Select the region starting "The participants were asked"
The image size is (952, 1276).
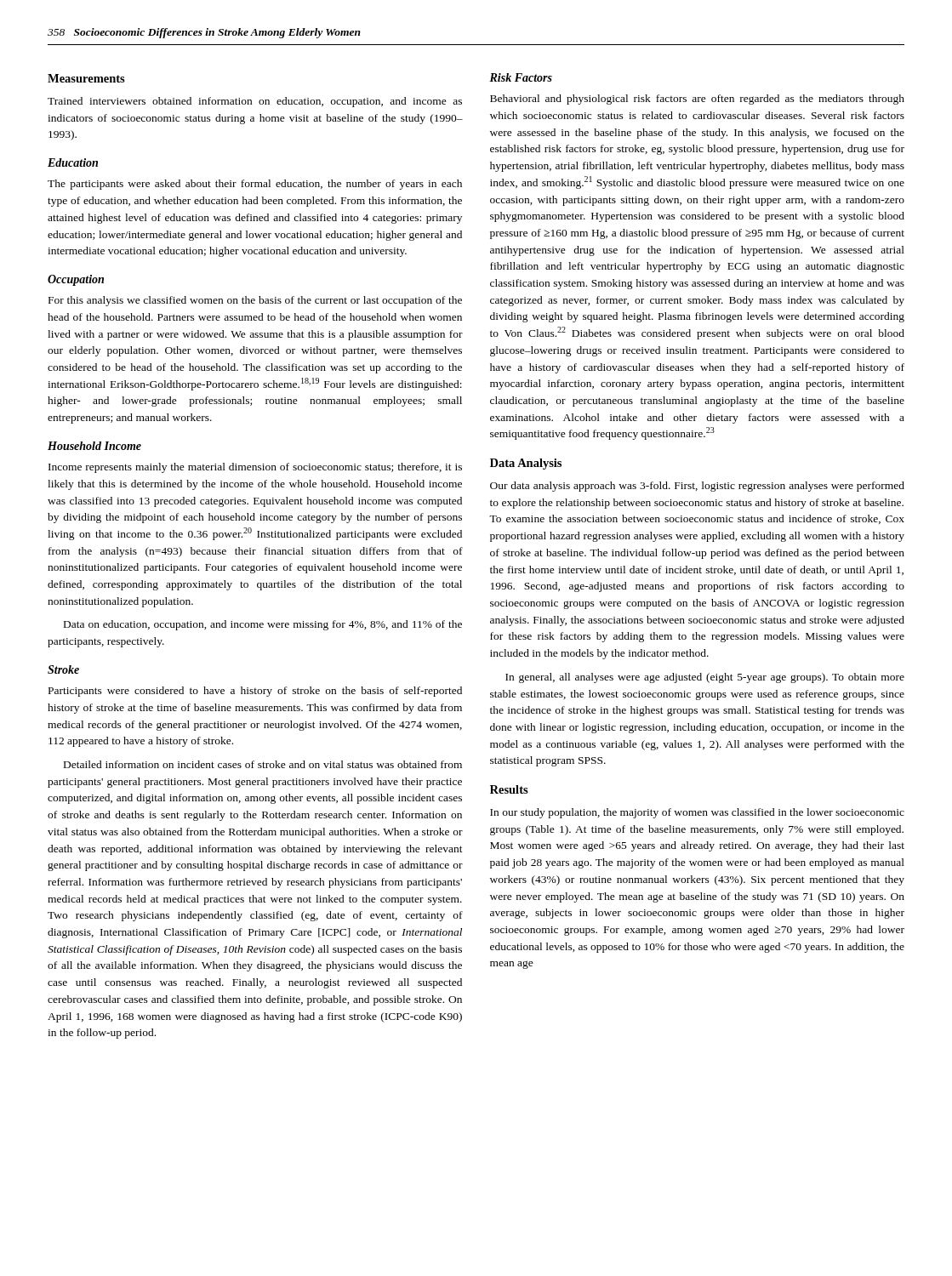pos(255,217)
